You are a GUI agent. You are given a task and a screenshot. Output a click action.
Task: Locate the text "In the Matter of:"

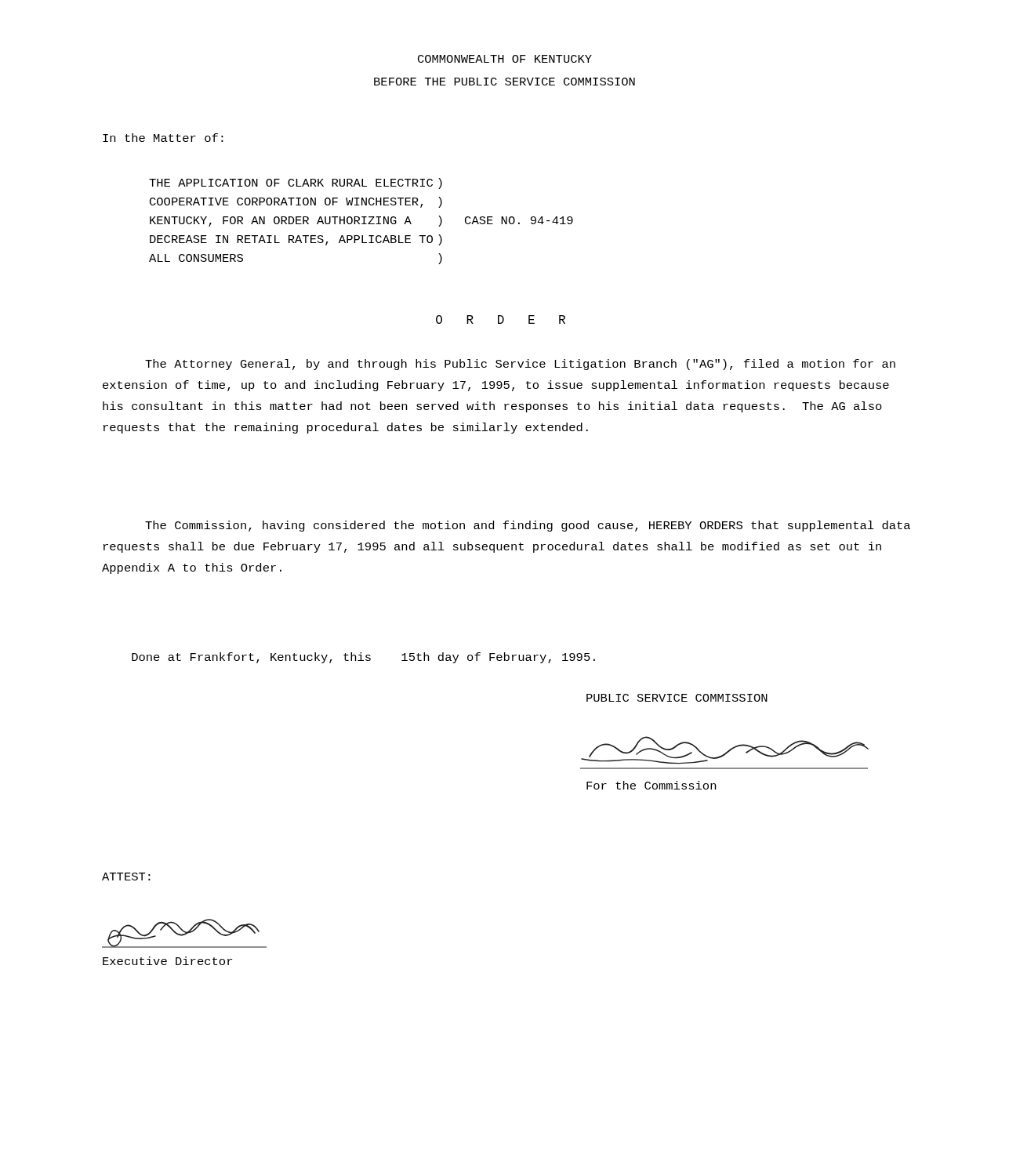point(164,139)
